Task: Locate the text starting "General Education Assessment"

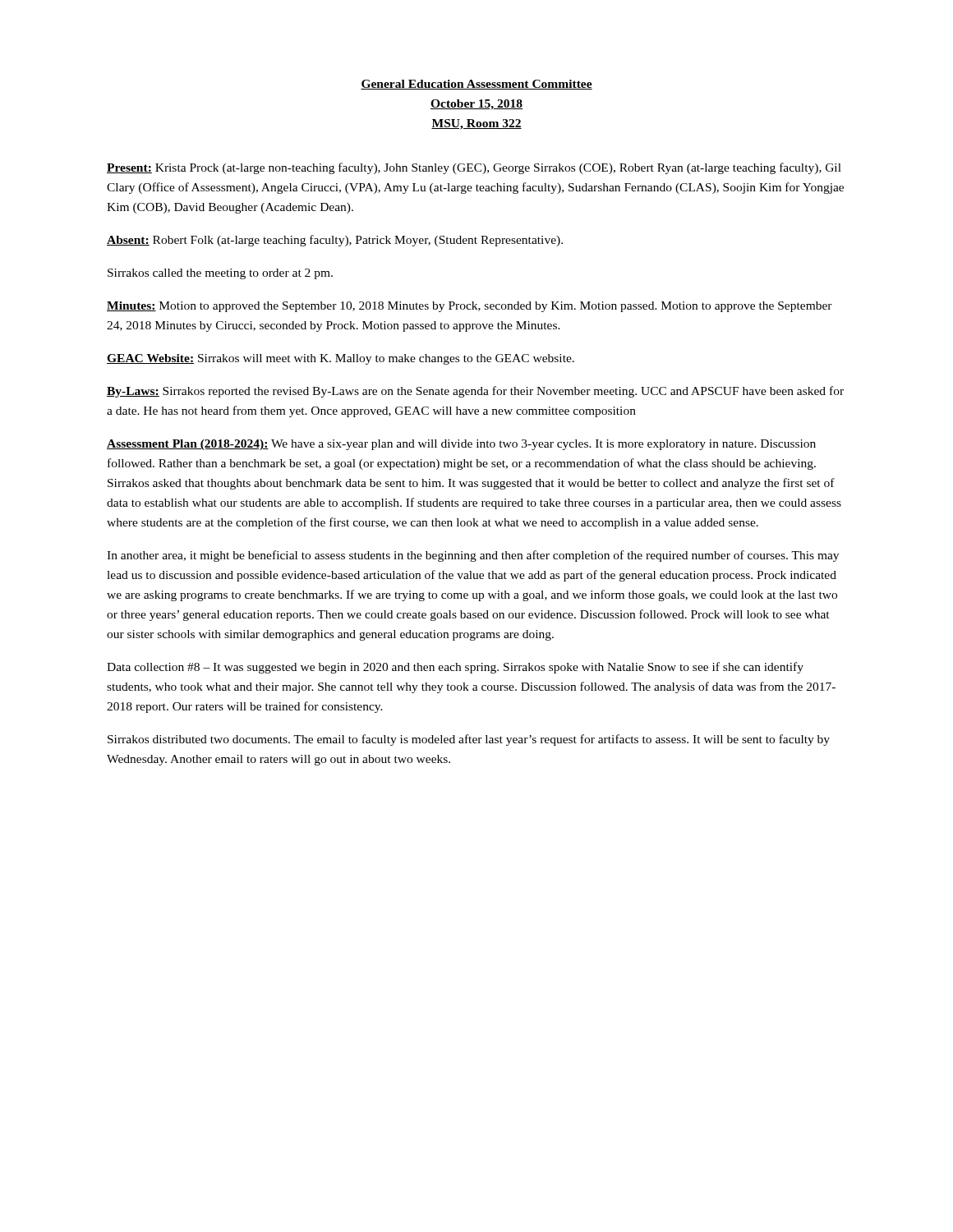Action: tap(476, 103)
